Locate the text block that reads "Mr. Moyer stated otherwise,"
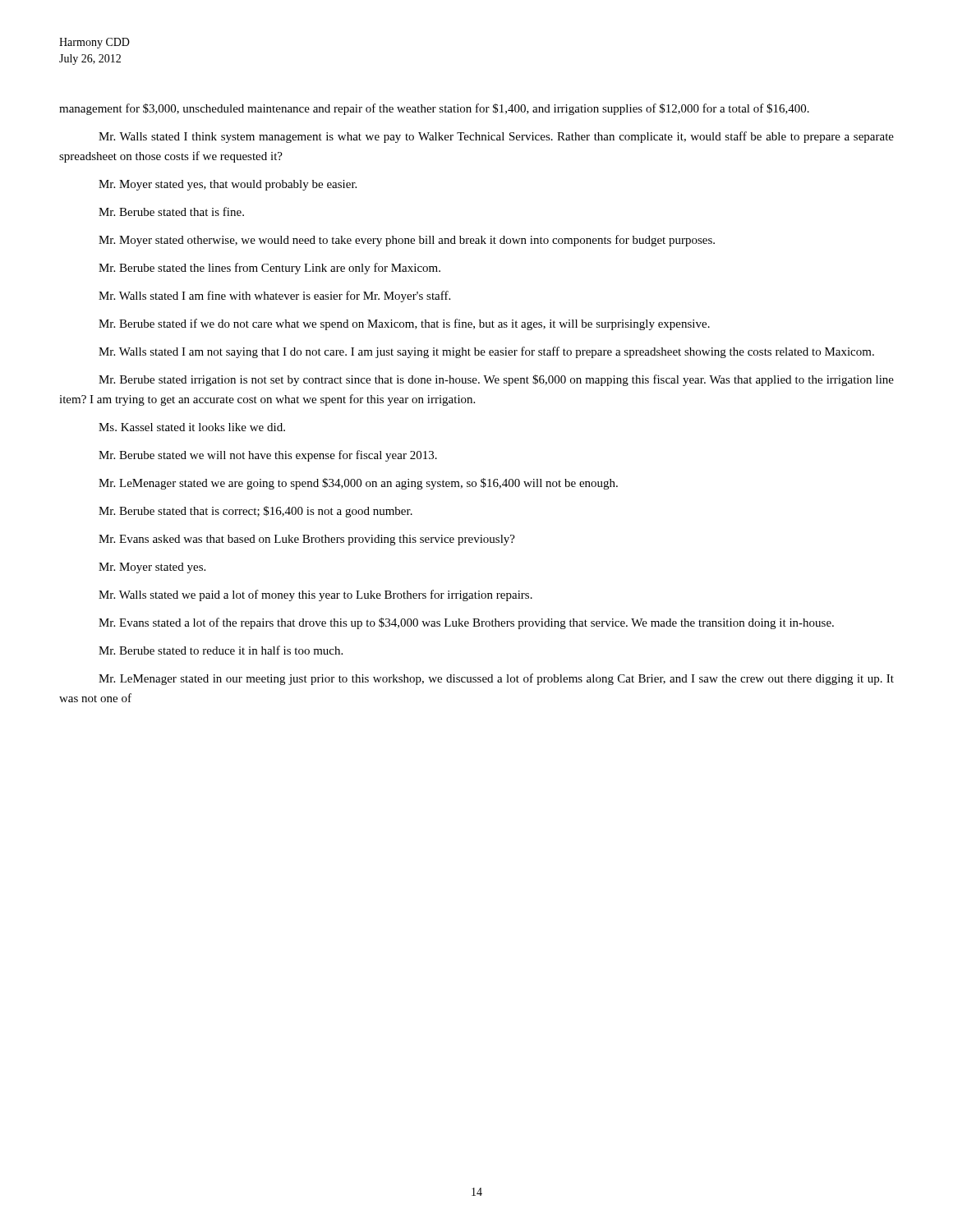Screen dimensions: 1232x953 tap(407, 240)
